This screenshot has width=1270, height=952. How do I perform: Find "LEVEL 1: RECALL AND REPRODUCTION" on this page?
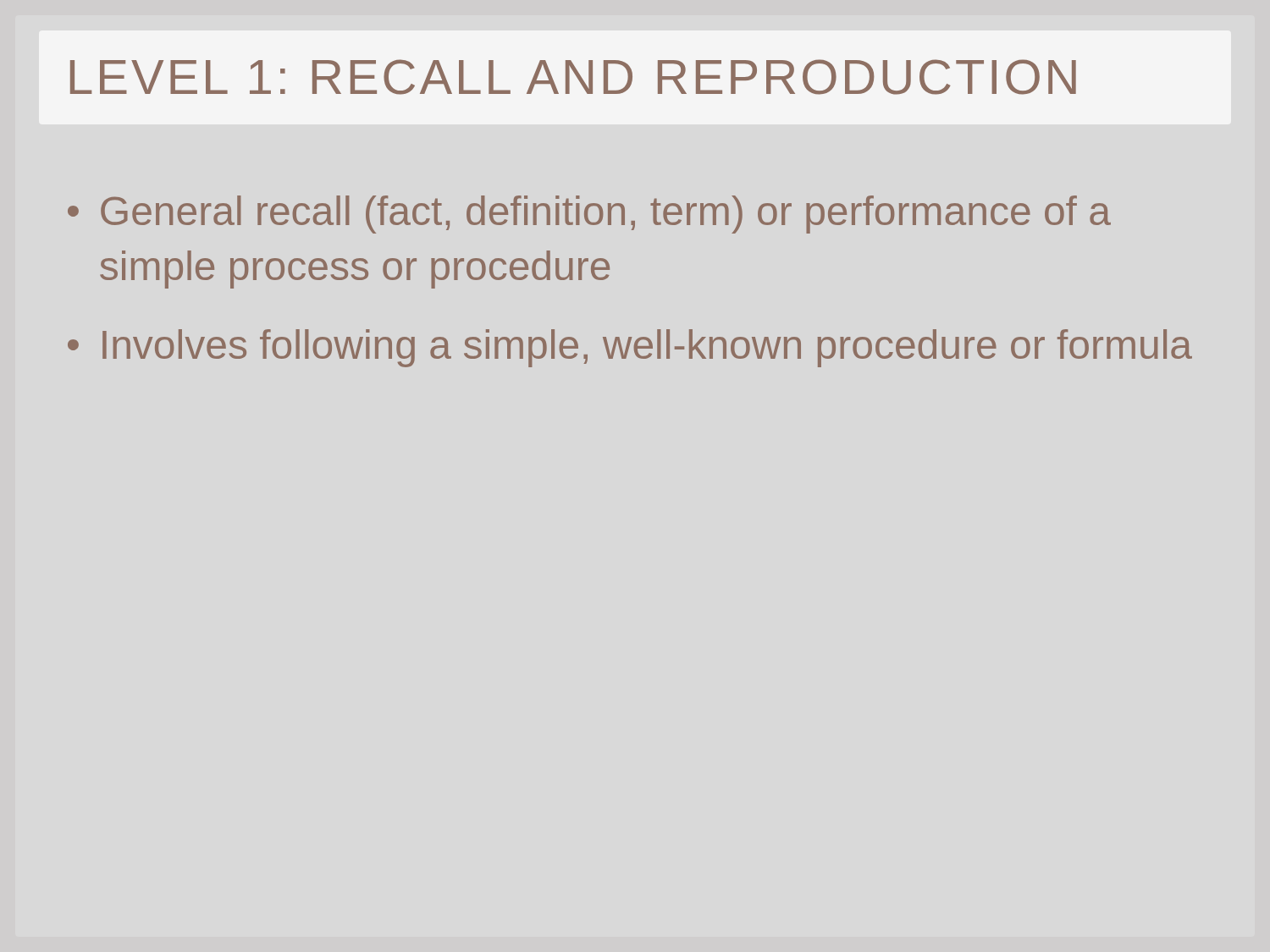[574, 77]
